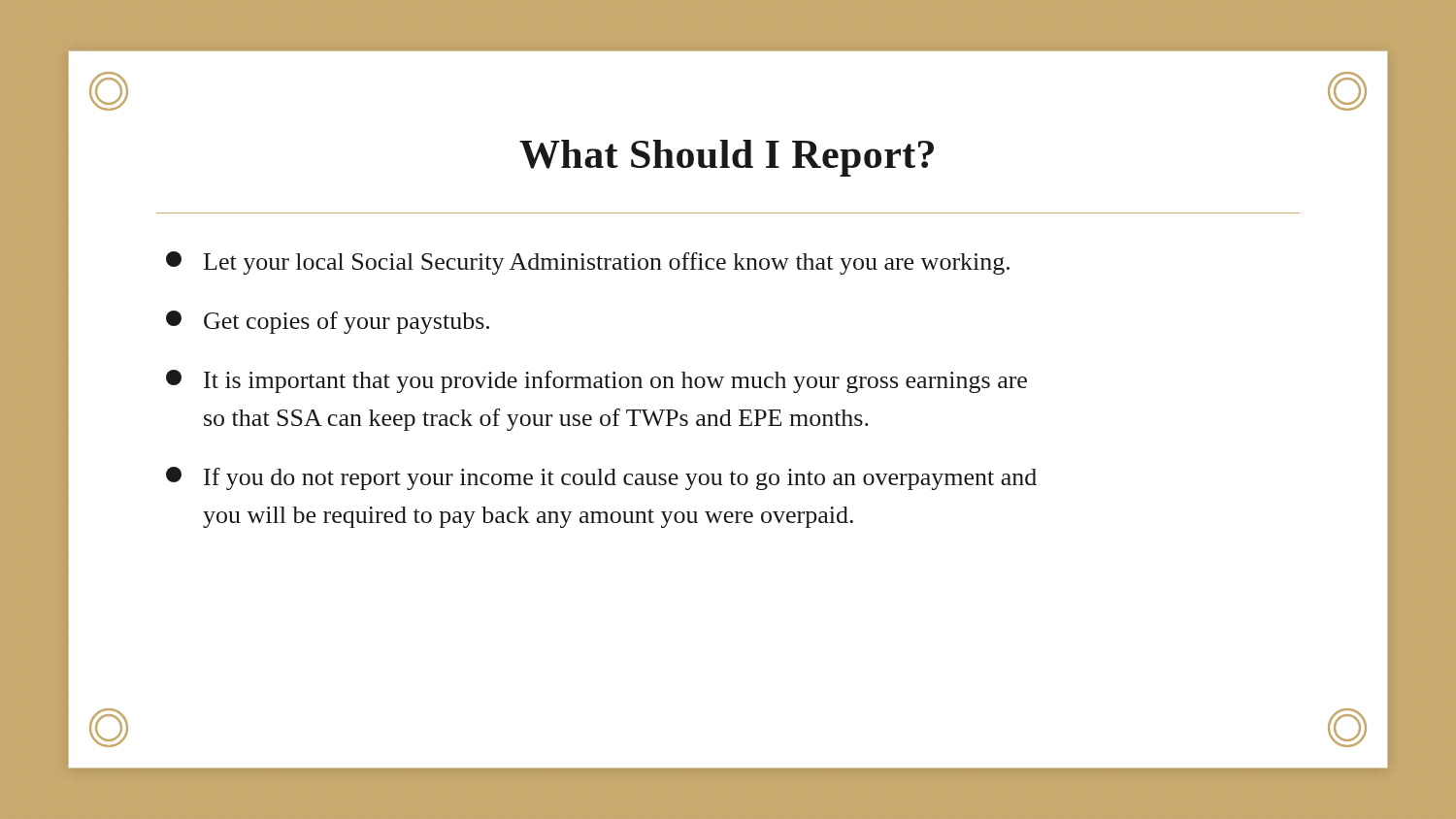1456x819 pixels.
Task: Find the text block starting "Let your local Social Security Administration office know"
Action: [589, 262]
